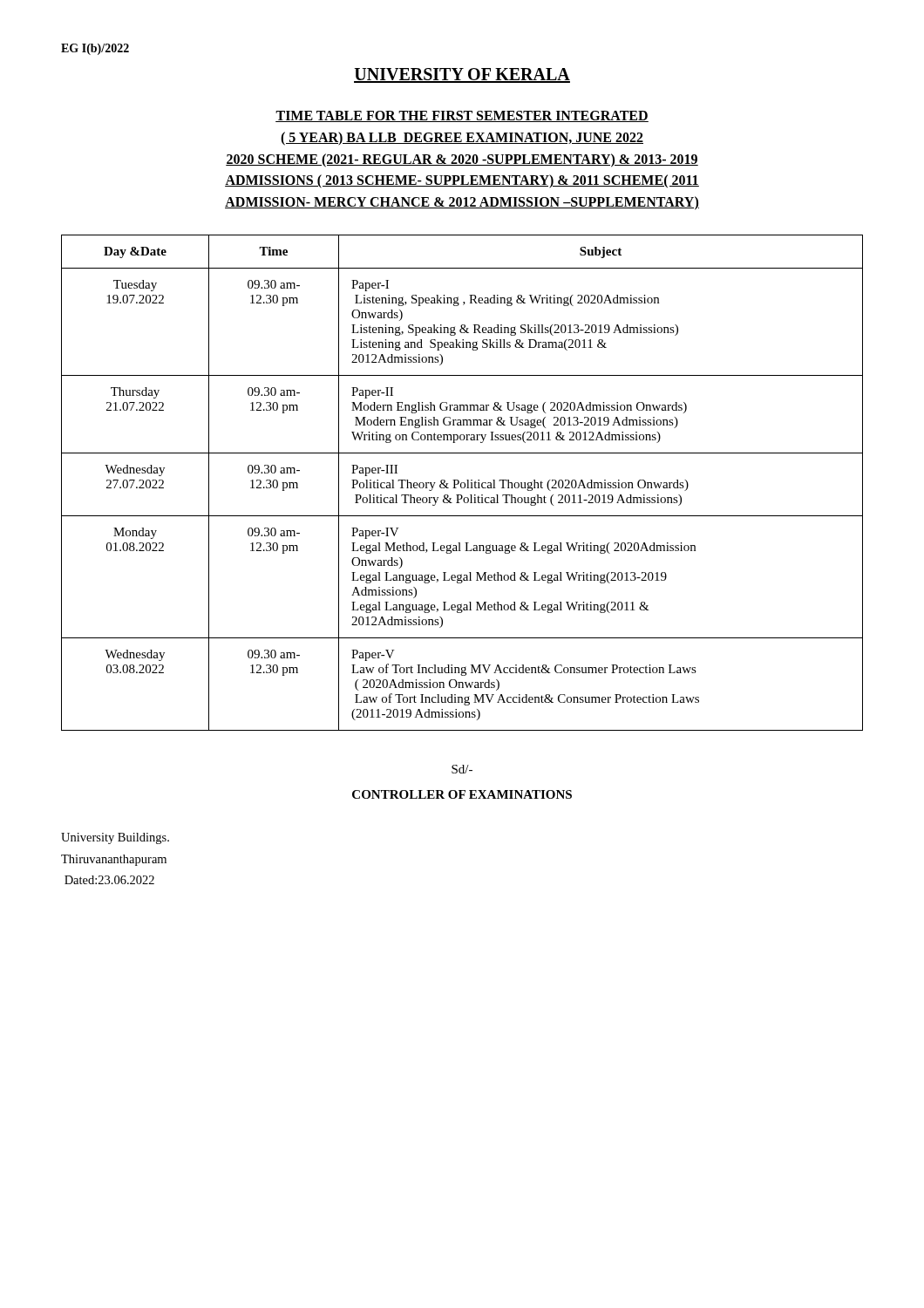Locate the table with the text "Paper-I Listening, Speaking , Reading"

pyautogui.click(x=462, y=483)
